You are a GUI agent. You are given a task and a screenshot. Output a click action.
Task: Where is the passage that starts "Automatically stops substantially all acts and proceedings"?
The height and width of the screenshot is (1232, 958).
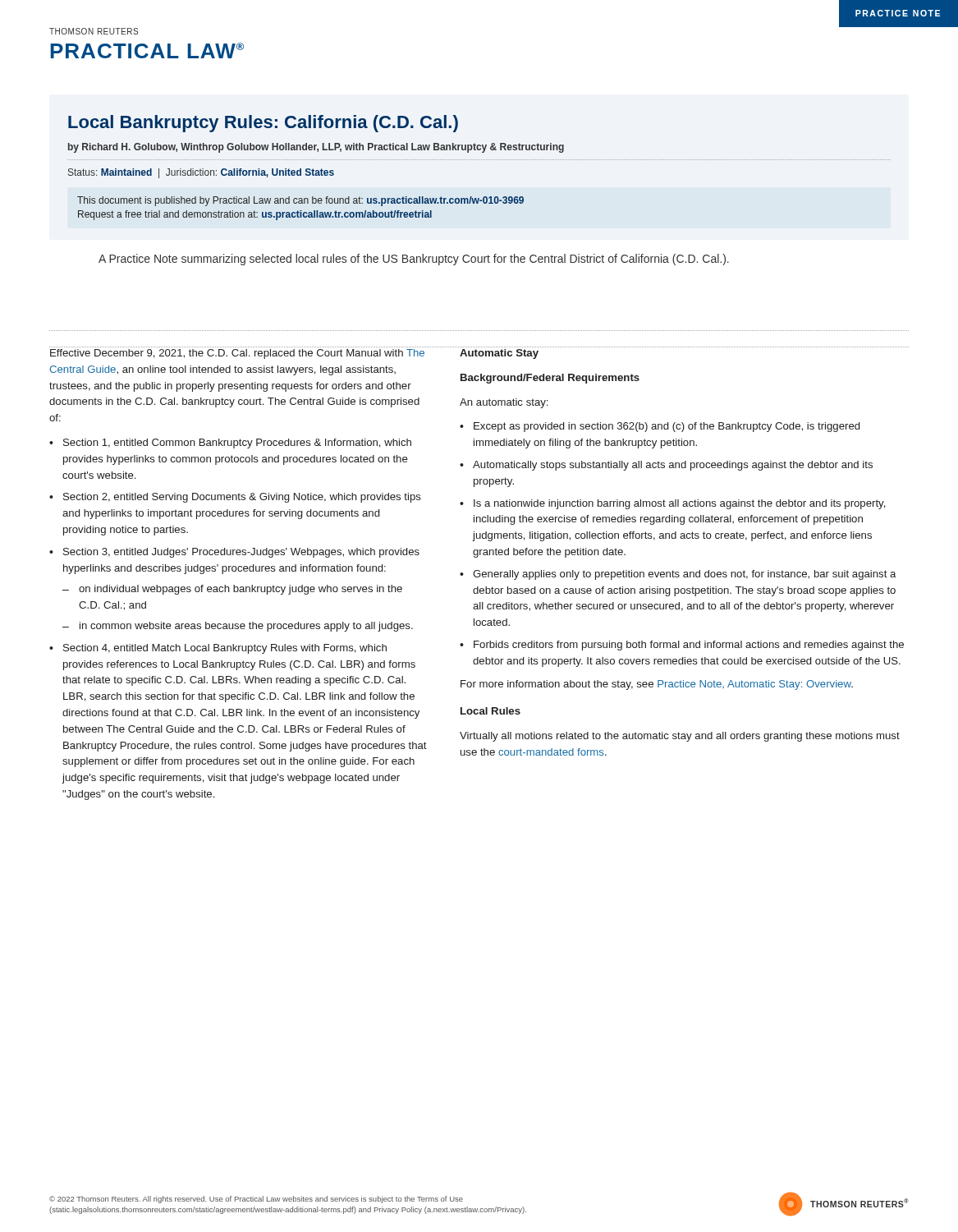coord(673,473)
